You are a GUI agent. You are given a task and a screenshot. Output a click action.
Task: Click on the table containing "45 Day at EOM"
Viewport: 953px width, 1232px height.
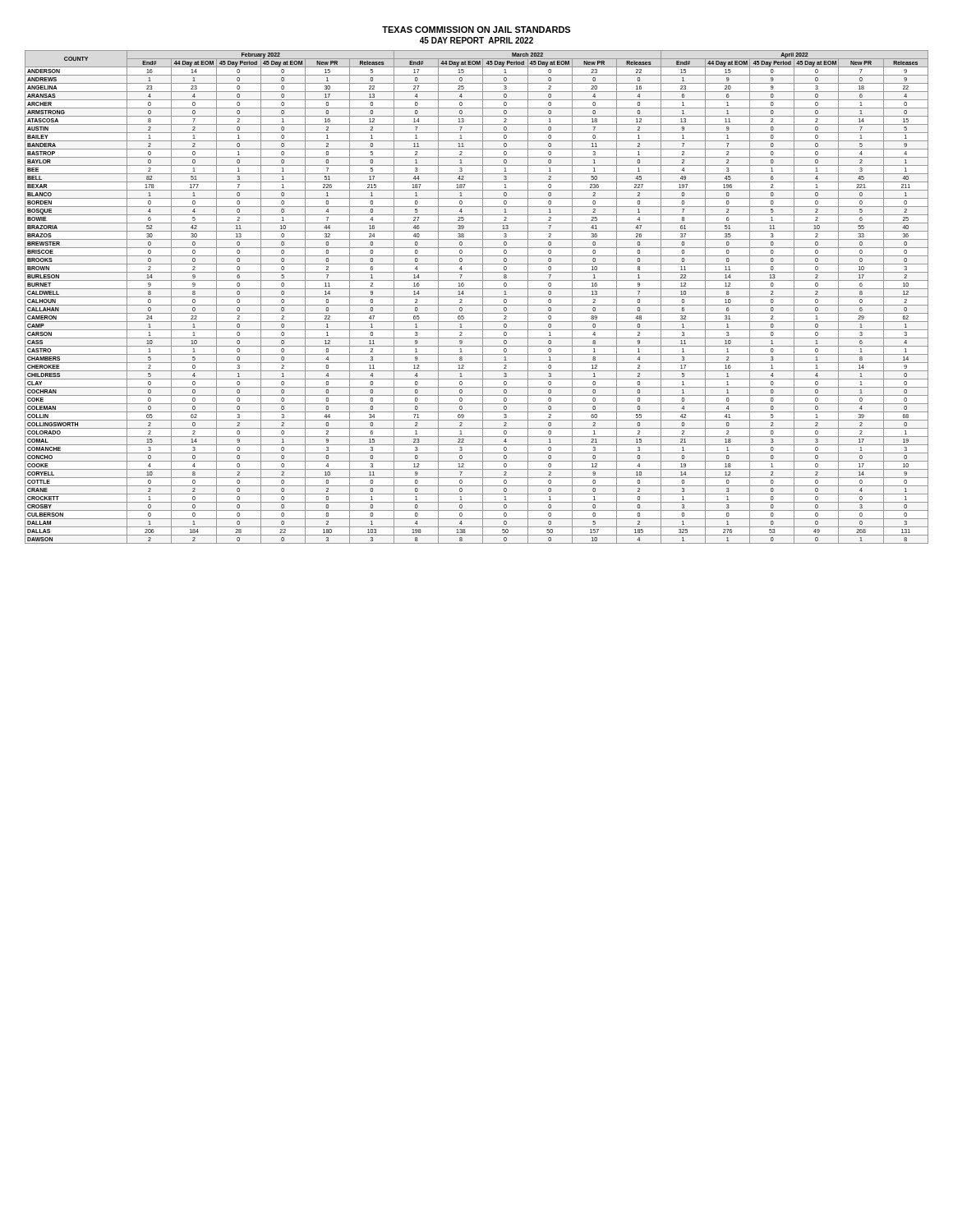point(476,297)
